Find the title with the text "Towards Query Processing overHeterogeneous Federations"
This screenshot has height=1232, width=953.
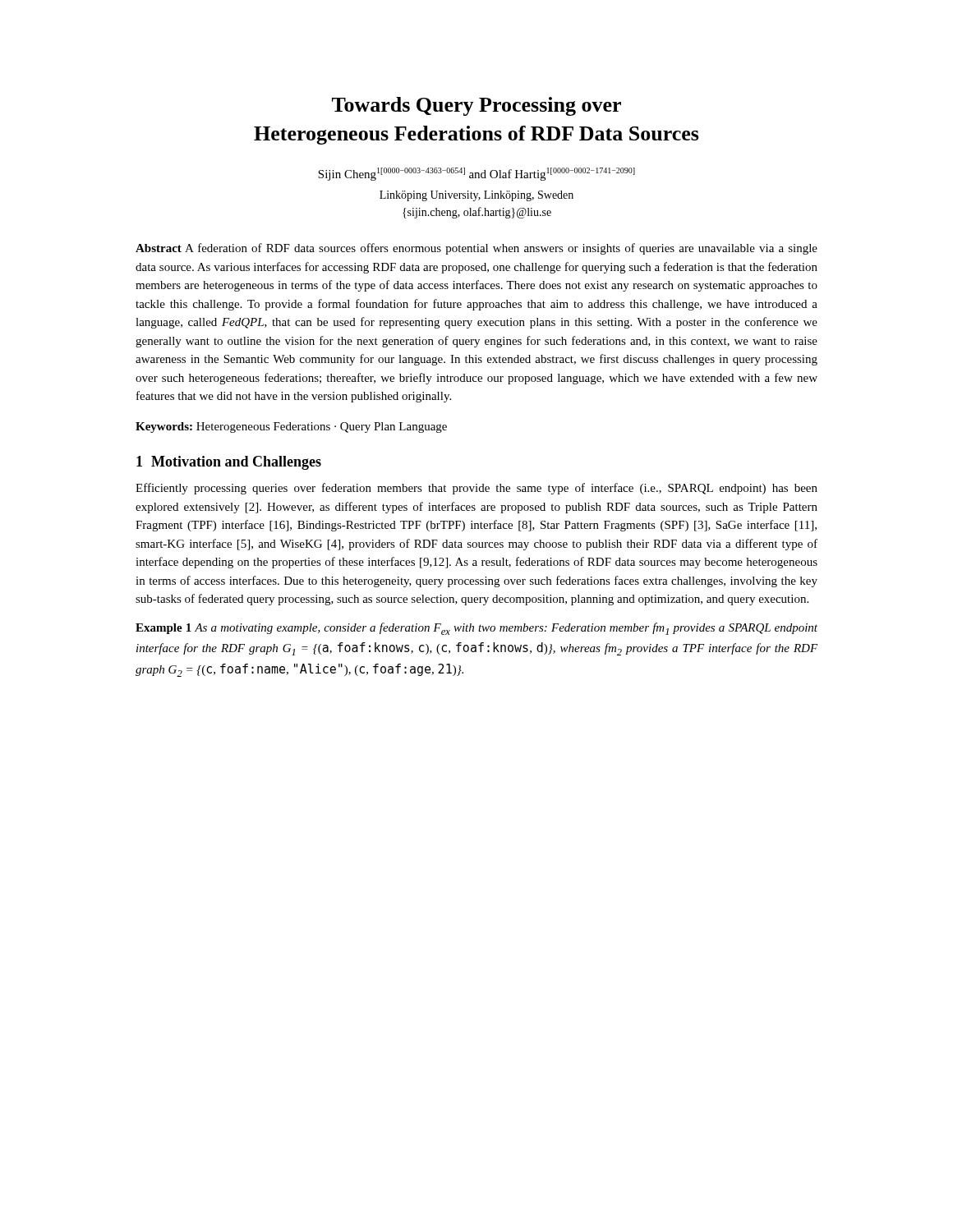click(476, 119)
